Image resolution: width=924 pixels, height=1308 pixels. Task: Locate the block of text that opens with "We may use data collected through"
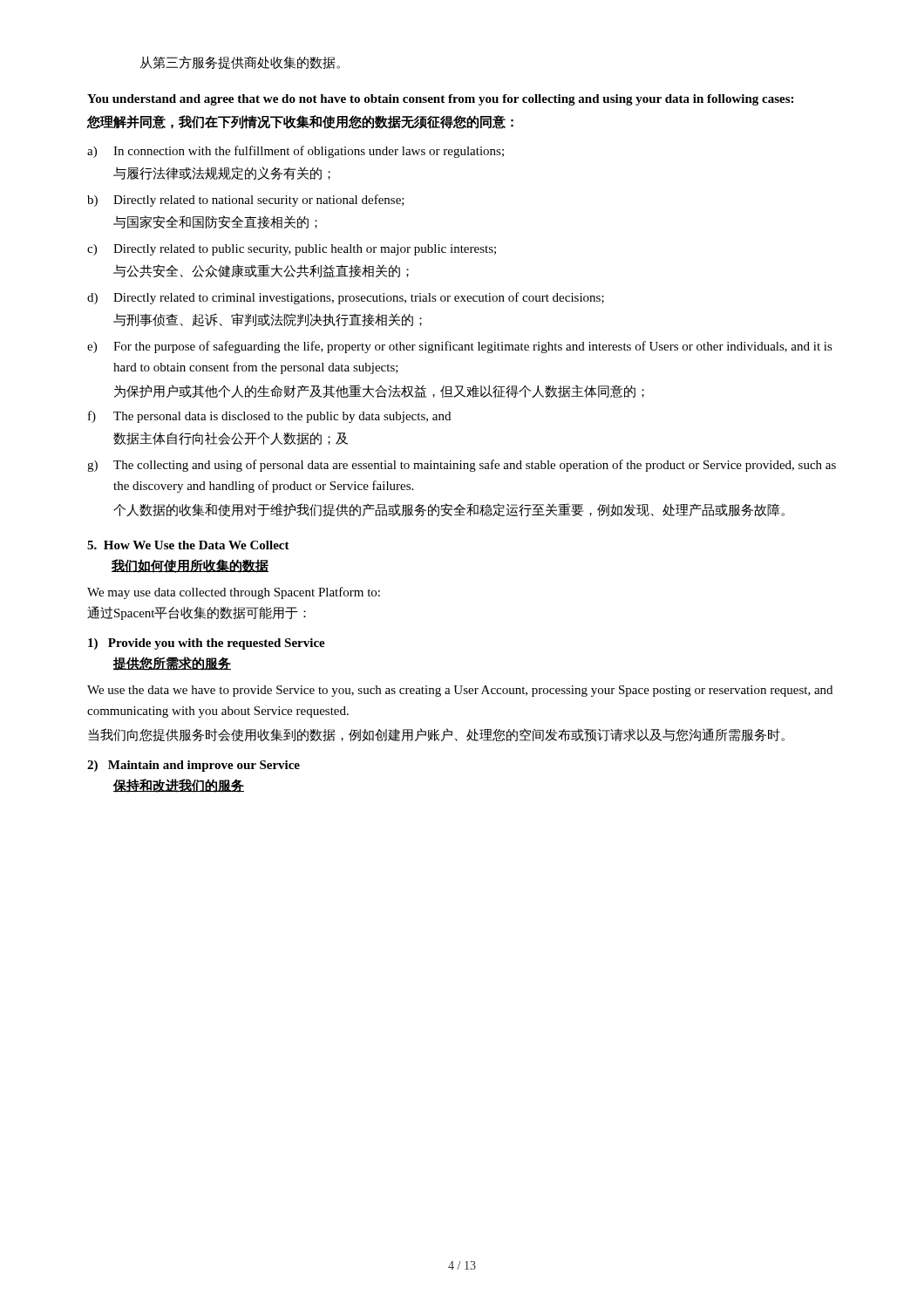[x=234, y=593]
